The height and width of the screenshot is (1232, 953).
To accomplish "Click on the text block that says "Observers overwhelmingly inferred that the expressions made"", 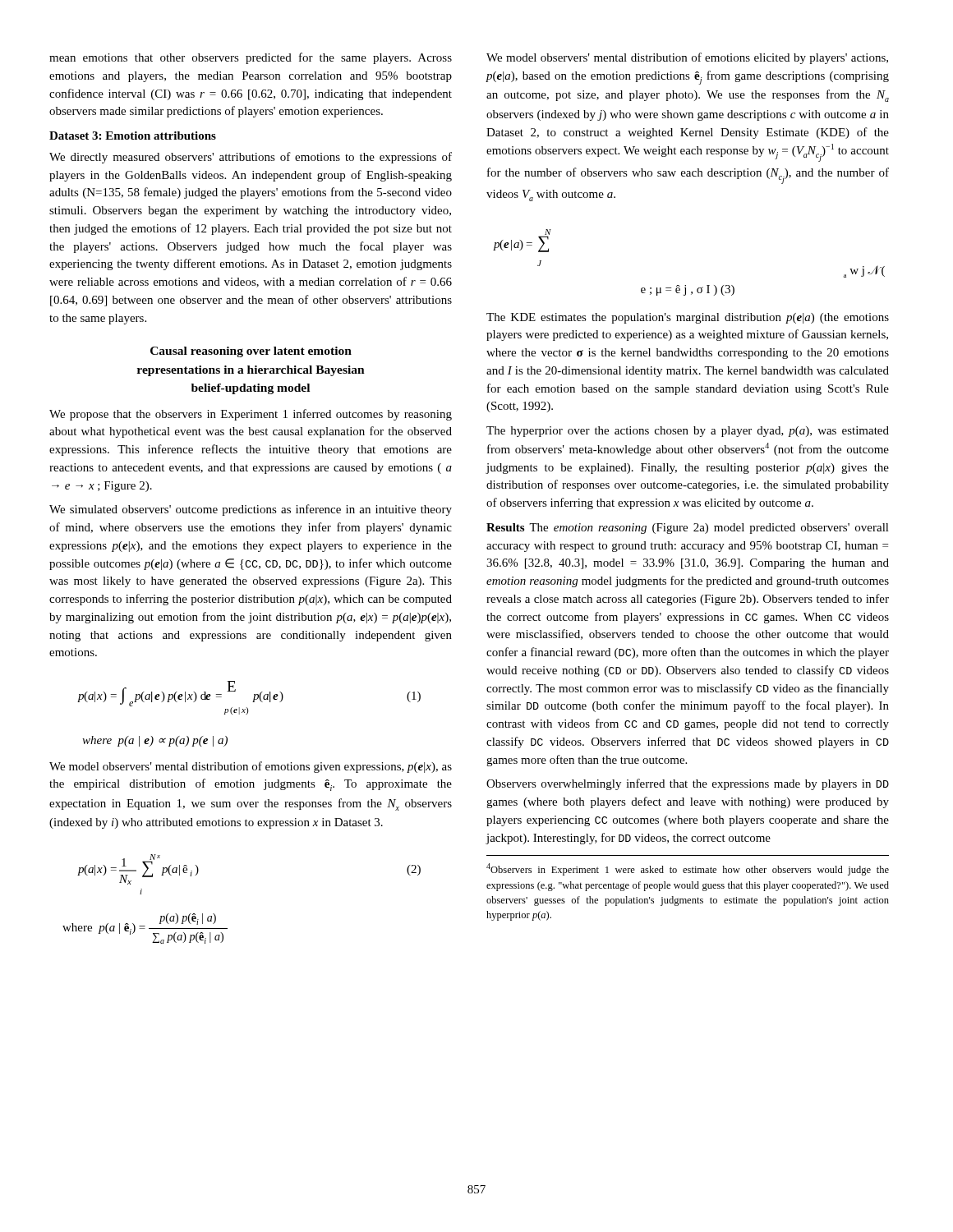I will [x=688, y=811].
